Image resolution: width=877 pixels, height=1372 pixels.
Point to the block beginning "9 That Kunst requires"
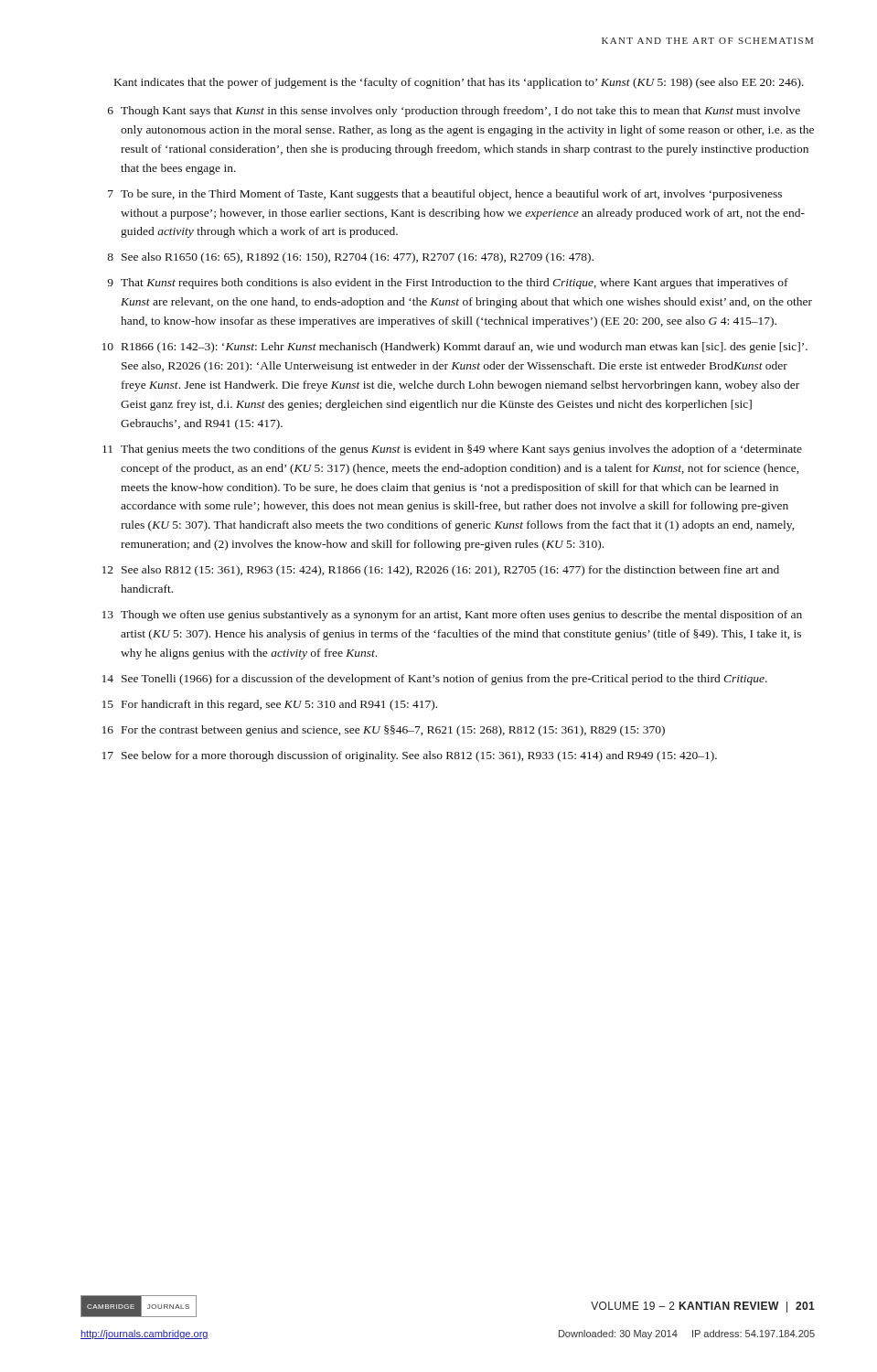coord(448,302)
